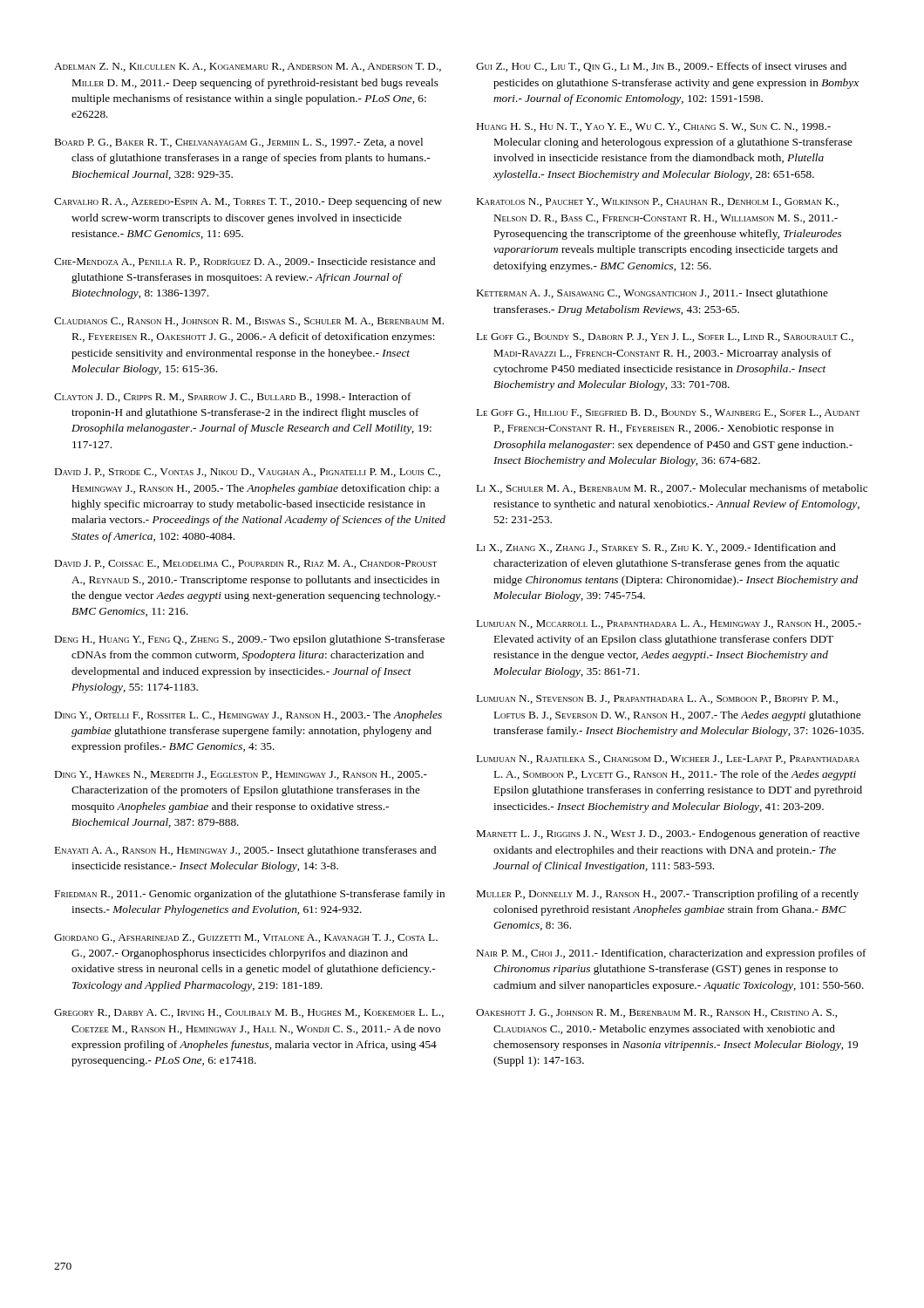Select the list item with the text "Oakeshott J. G., Johnson R. M., Berenbaum"

pos(673,1037)
